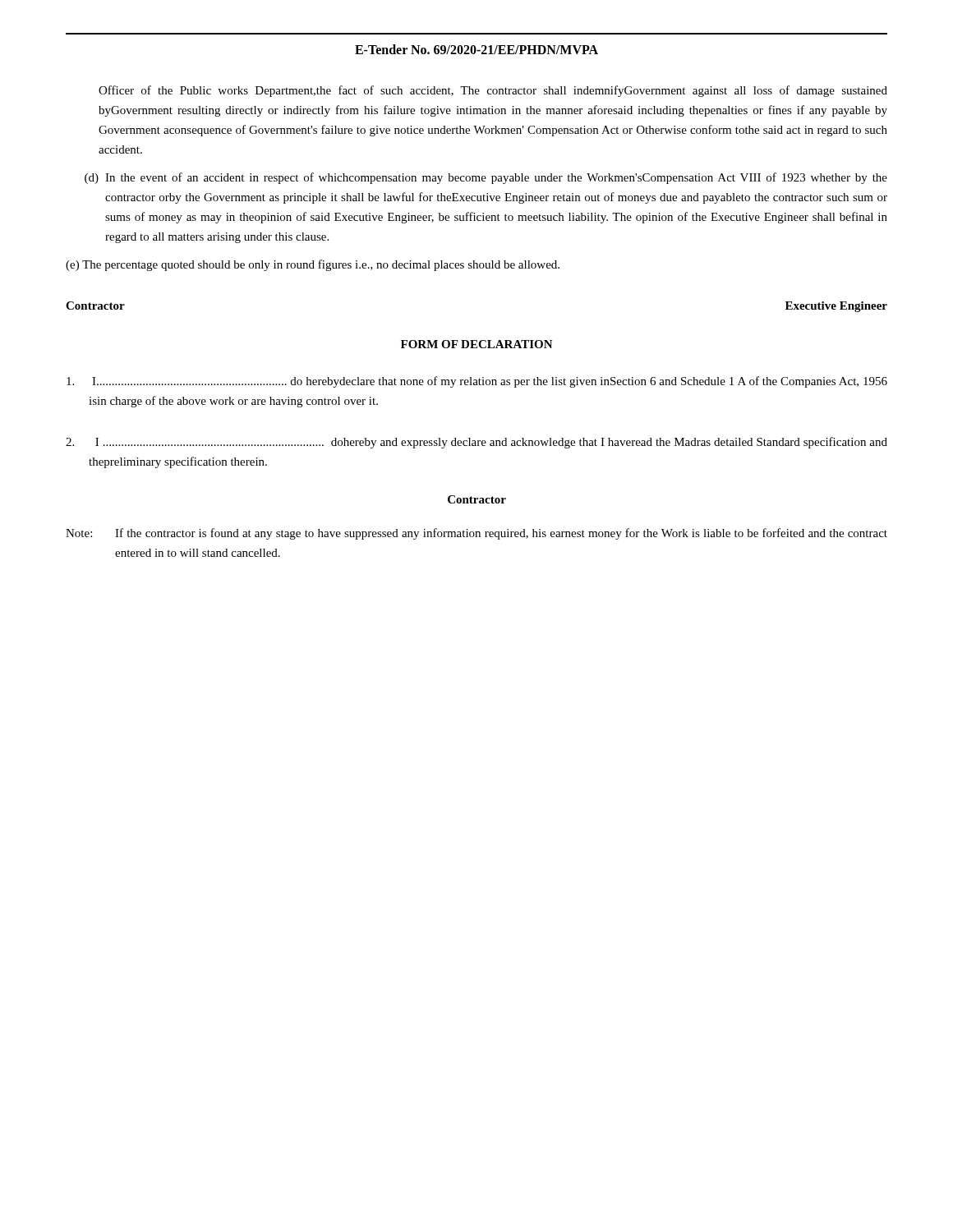The image size is (953, 1232).
Task: Click on the block starting "Officer of the Public works Department,the fact"
Action: point(493,120)
